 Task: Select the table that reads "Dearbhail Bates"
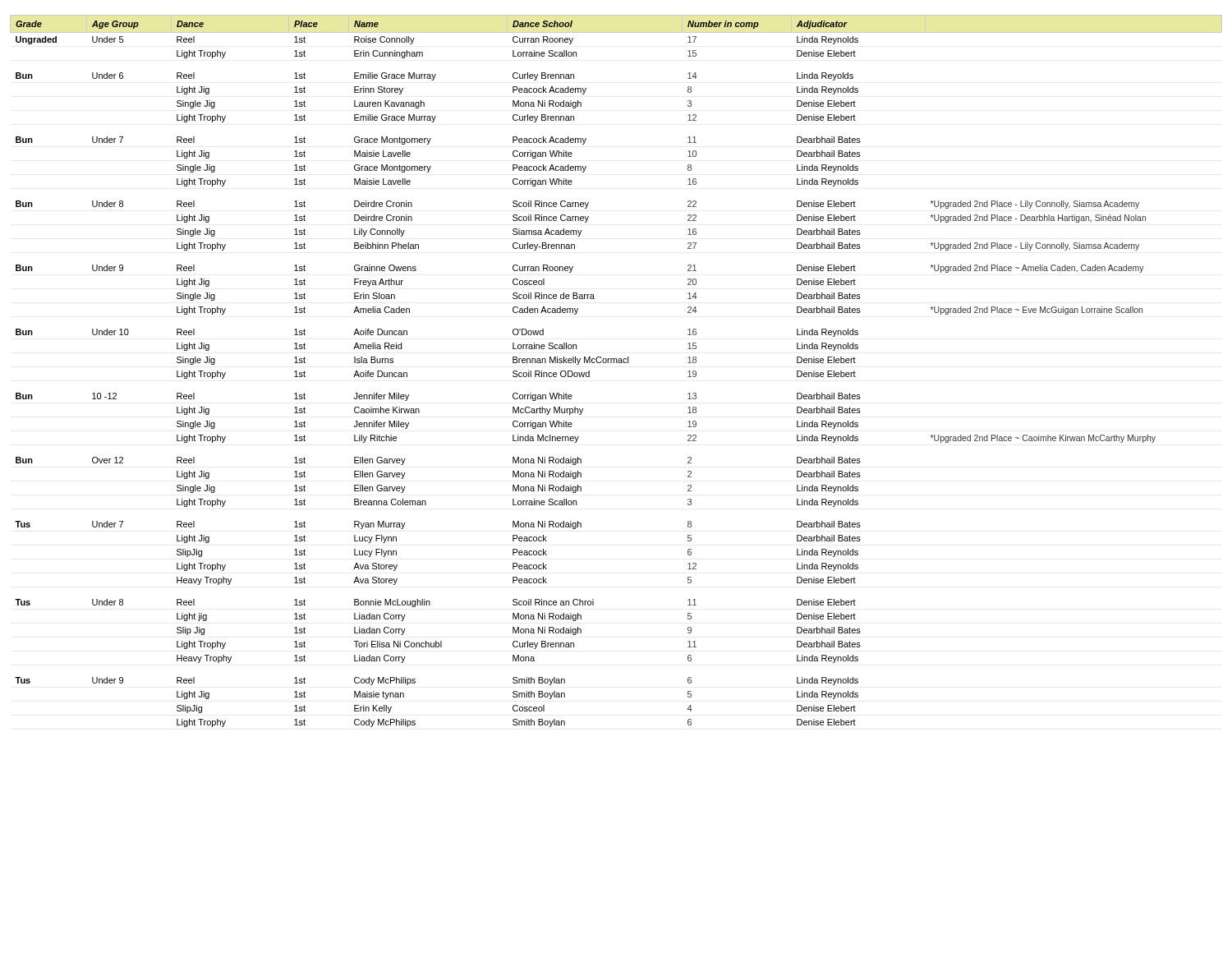(x=616, y=372)
